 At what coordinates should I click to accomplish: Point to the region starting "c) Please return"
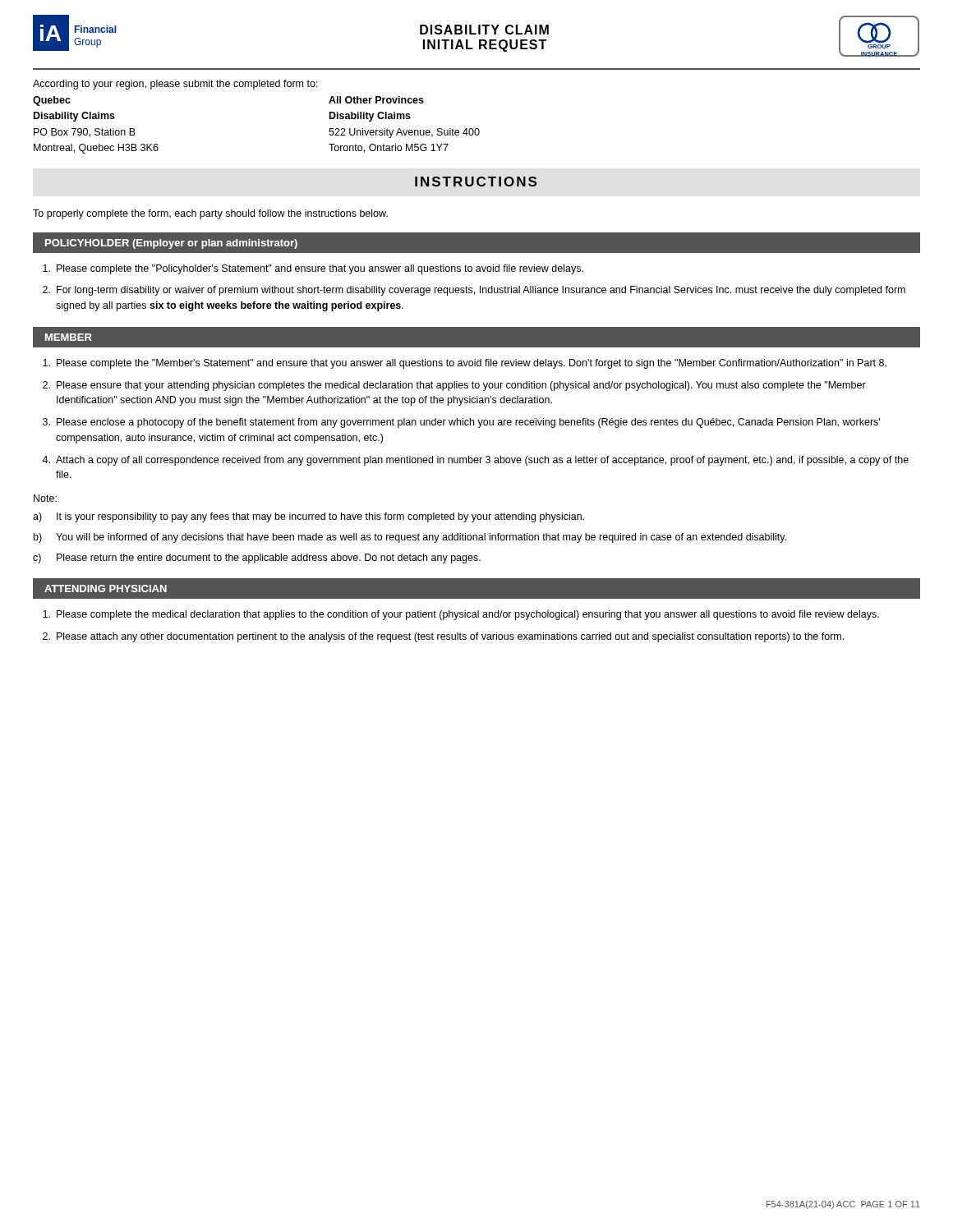(x=257, y=558)
